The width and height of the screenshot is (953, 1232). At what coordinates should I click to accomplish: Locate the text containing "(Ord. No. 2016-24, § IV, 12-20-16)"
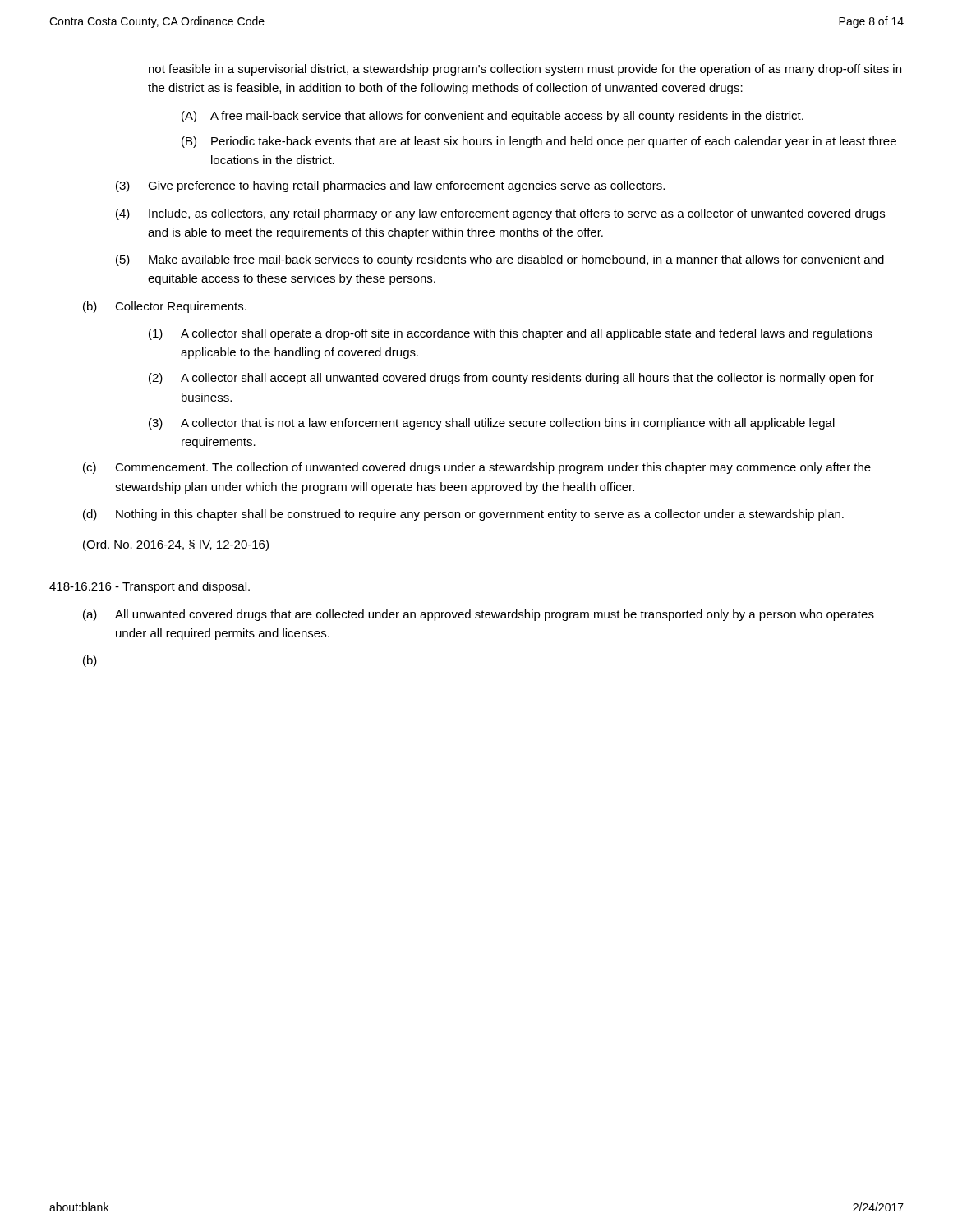[x=176, y=544]
